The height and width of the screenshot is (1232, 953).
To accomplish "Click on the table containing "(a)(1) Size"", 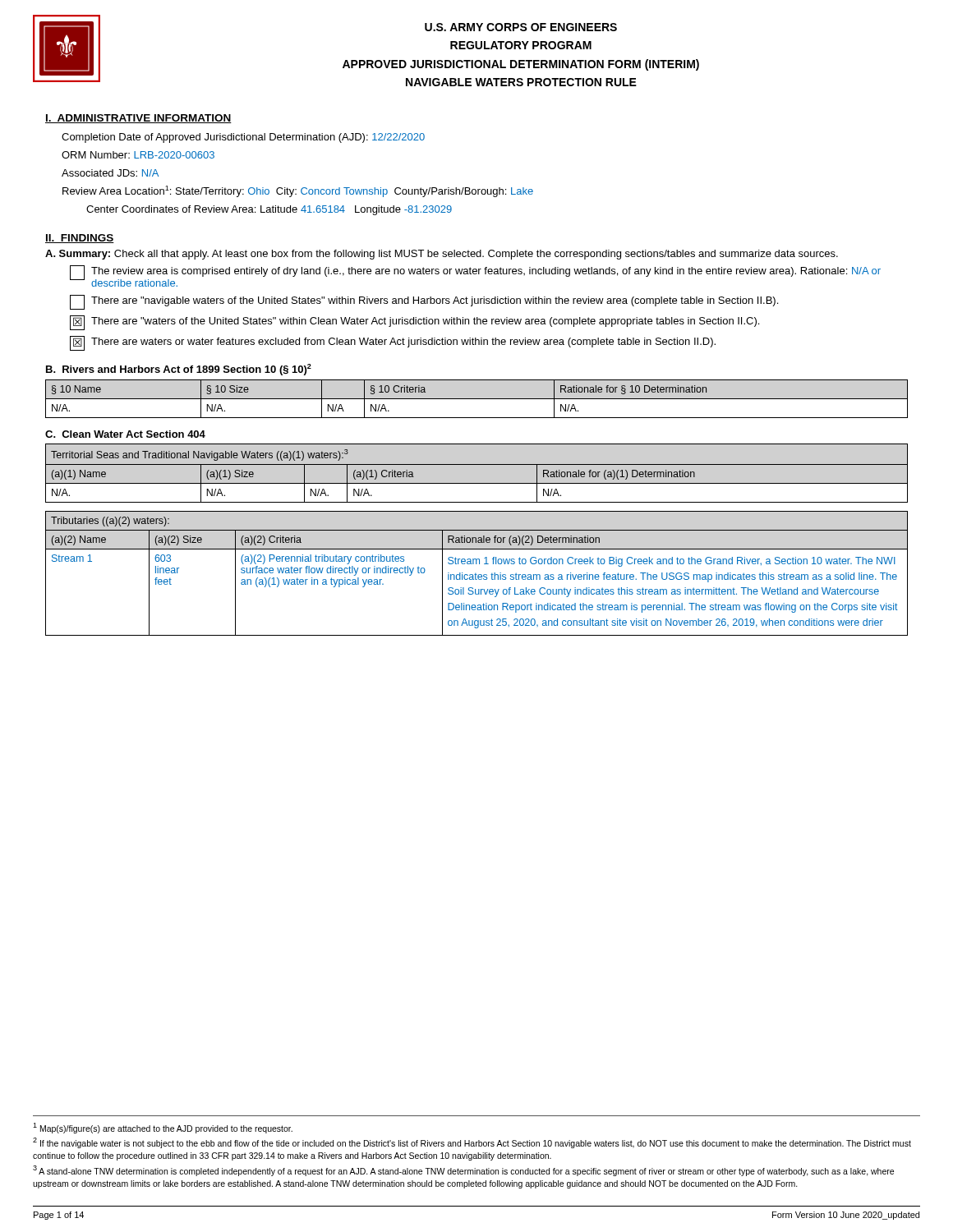I will pyautogui.click(x=476, y=473).
